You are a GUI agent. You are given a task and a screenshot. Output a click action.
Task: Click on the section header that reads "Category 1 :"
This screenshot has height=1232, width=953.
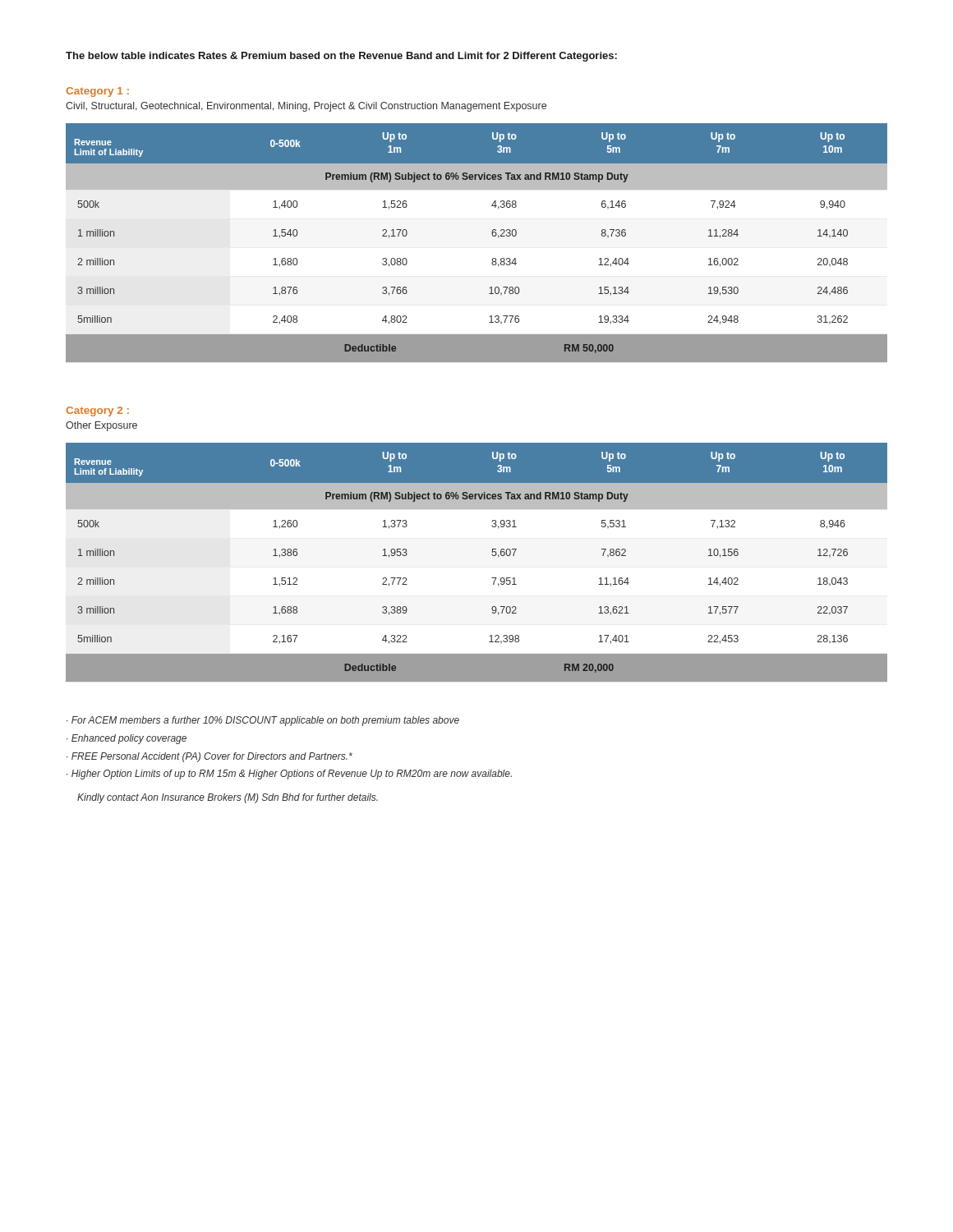point(98,91)
